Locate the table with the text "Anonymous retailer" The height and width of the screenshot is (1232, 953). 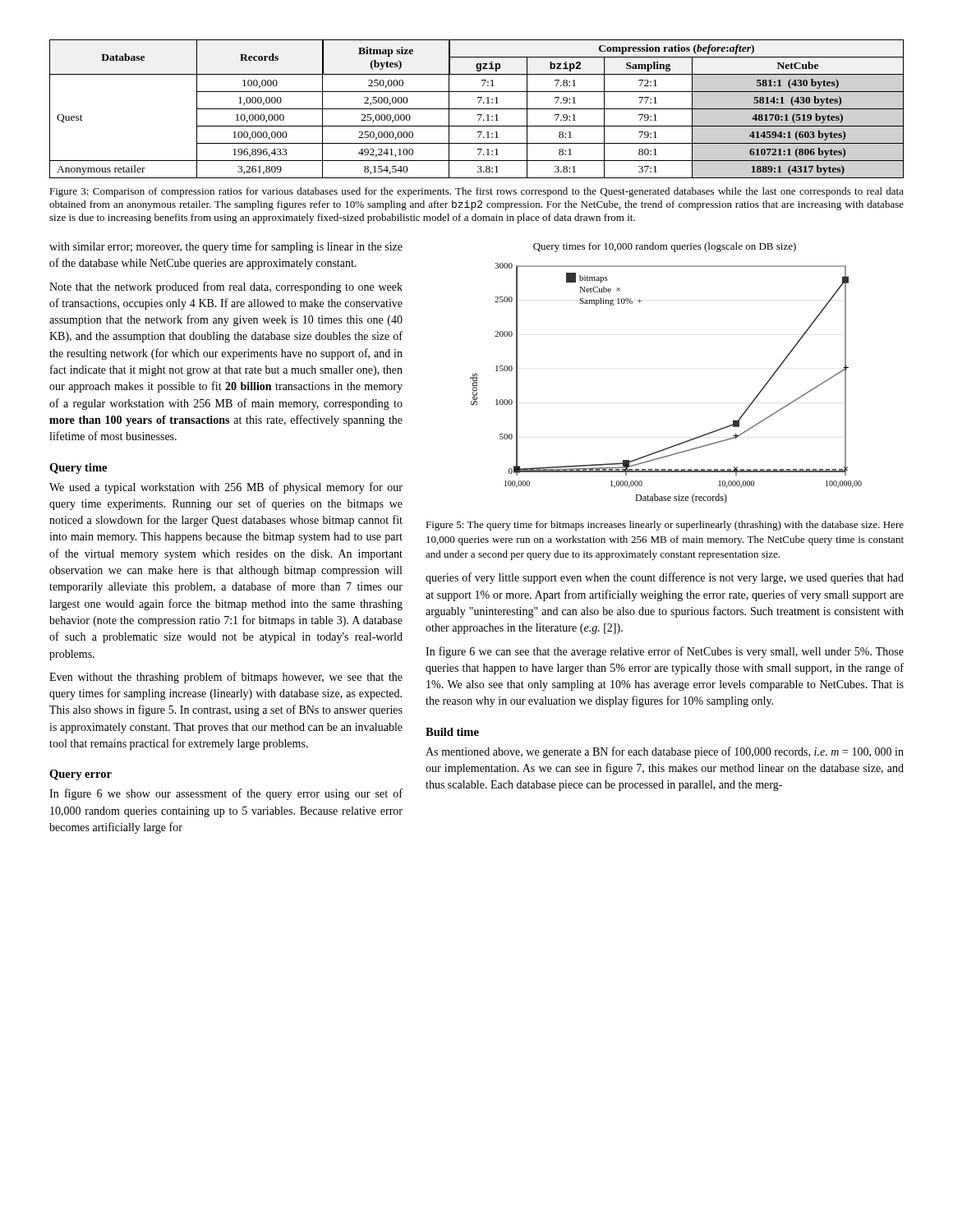[476, 109]
